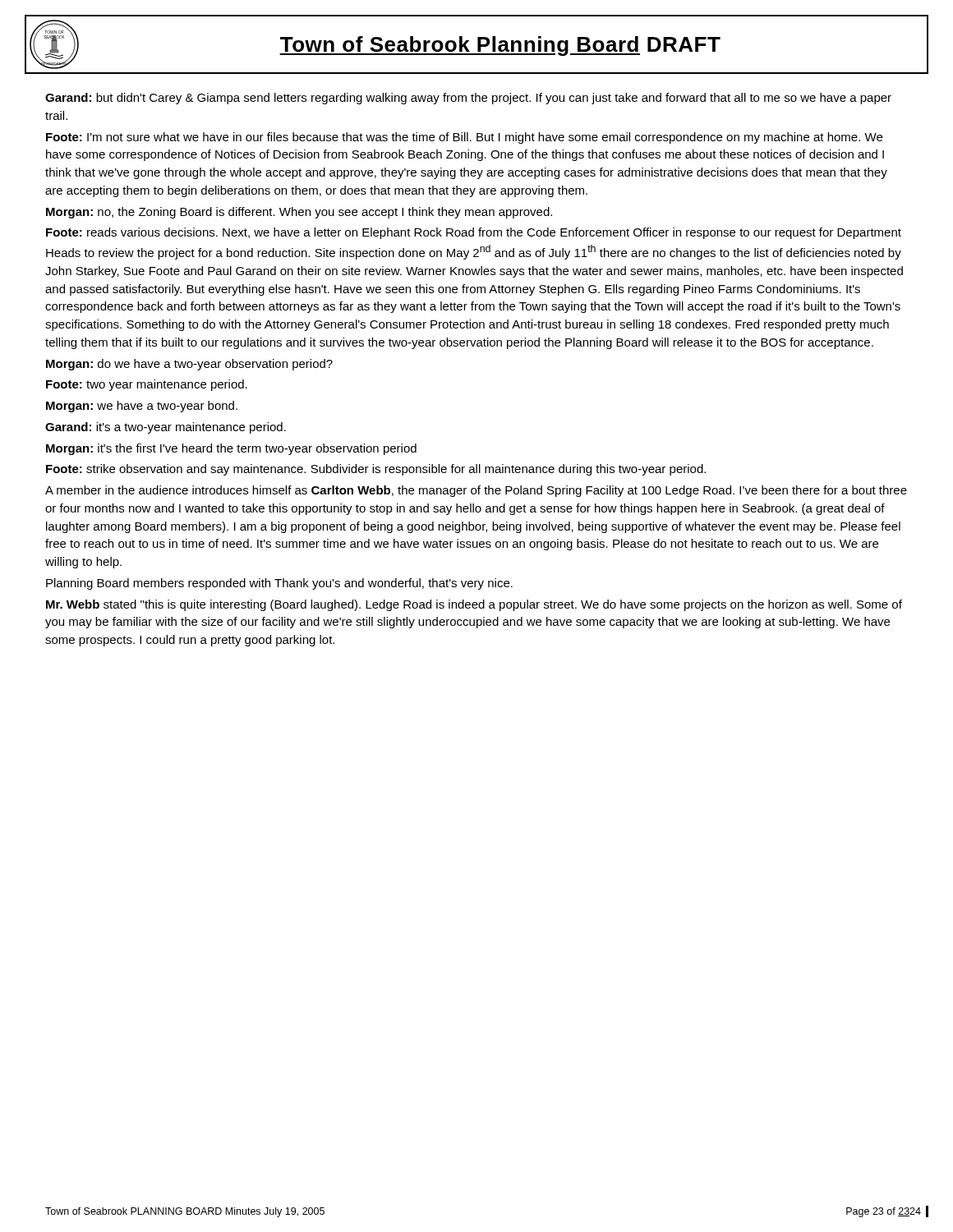Locate the passage starting "Garand: but didn't Carey & Giampa send"
953x1232 pixels.
click(468, 99)
